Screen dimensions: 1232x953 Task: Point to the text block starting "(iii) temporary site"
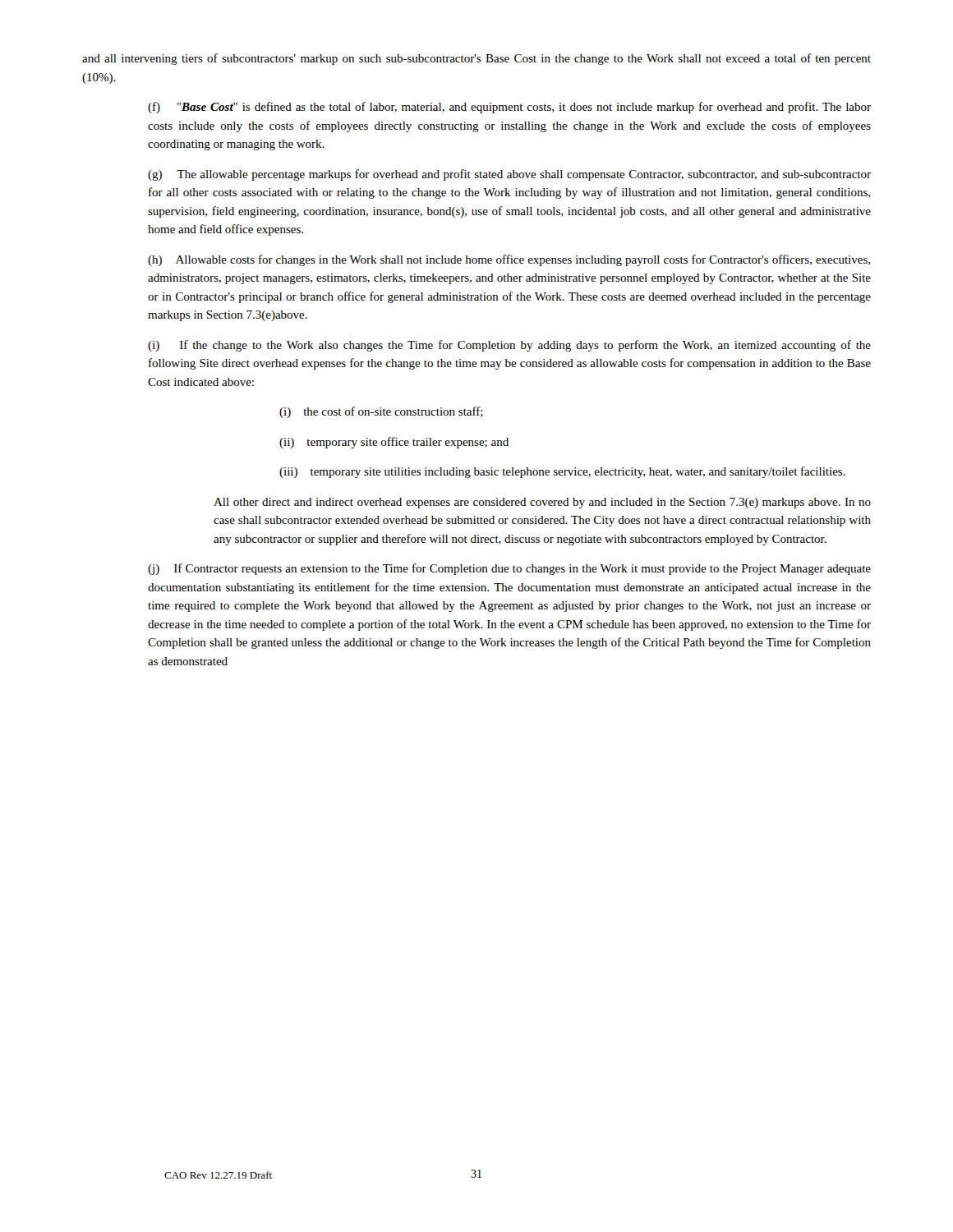click(x=575, y=472)
